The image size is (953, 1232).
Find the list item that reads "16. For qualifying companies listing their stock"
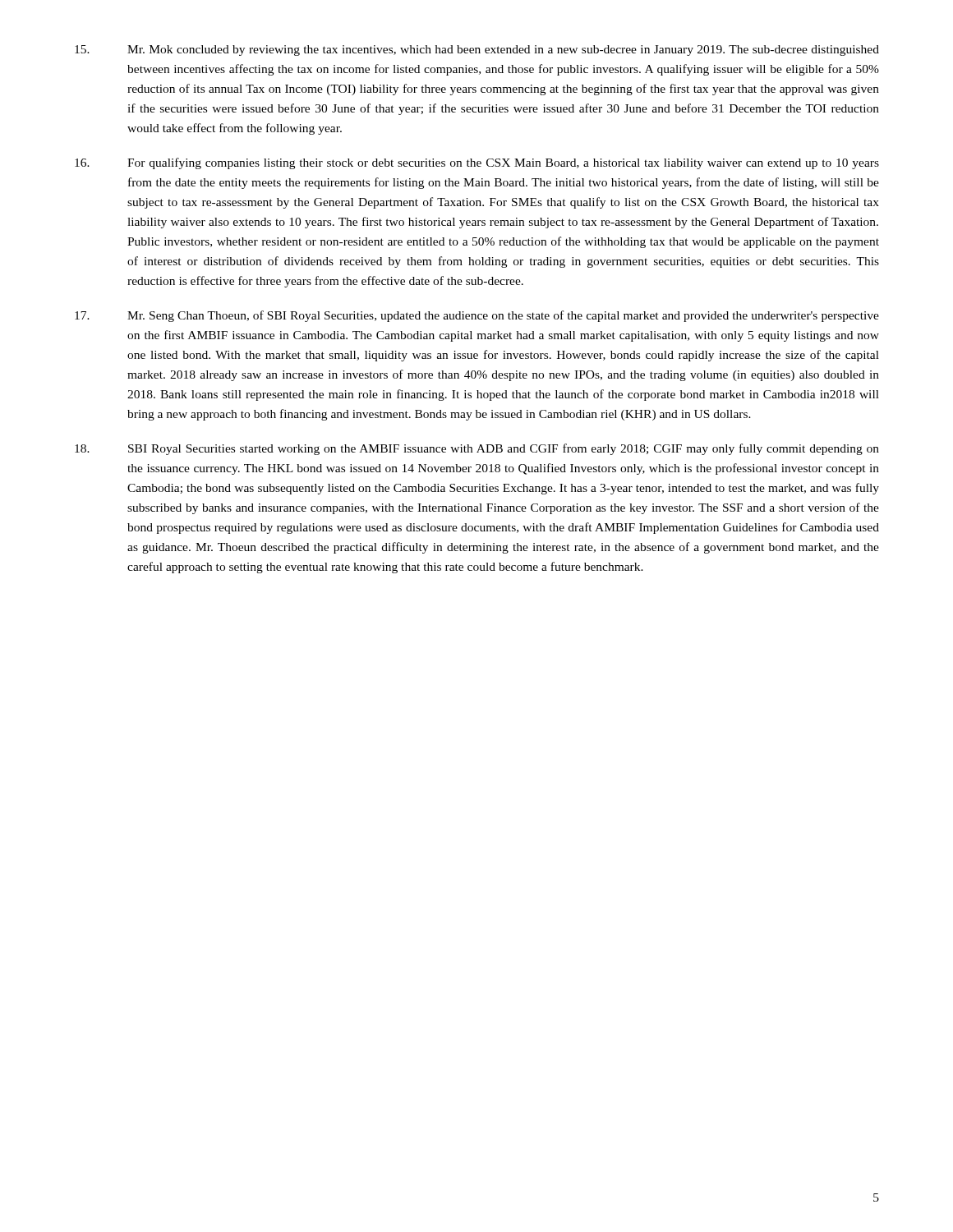click(x=476, y=222)
